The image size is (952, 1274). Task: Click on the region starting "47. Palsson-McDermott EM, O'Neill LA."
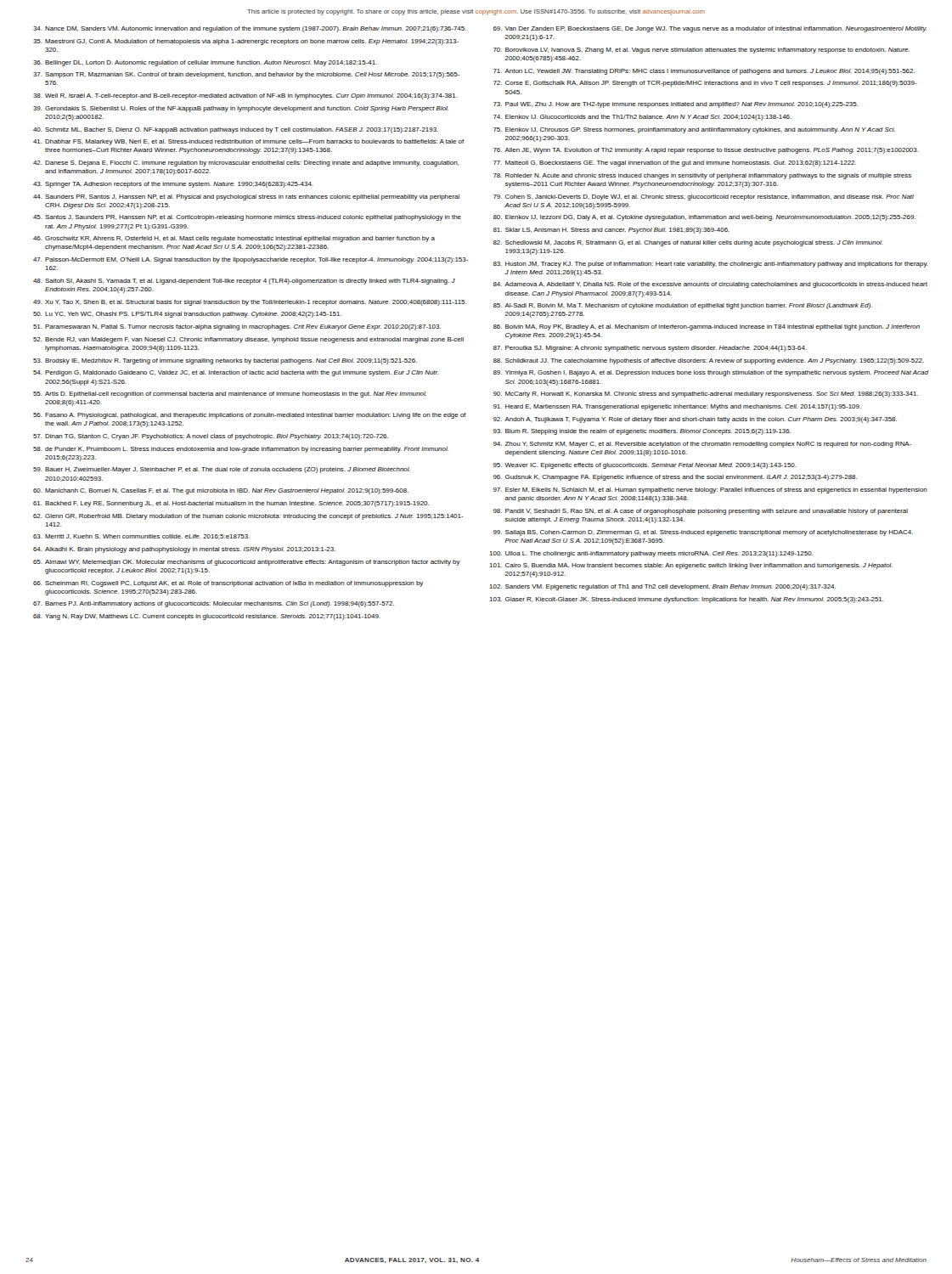tap(246, 264)
